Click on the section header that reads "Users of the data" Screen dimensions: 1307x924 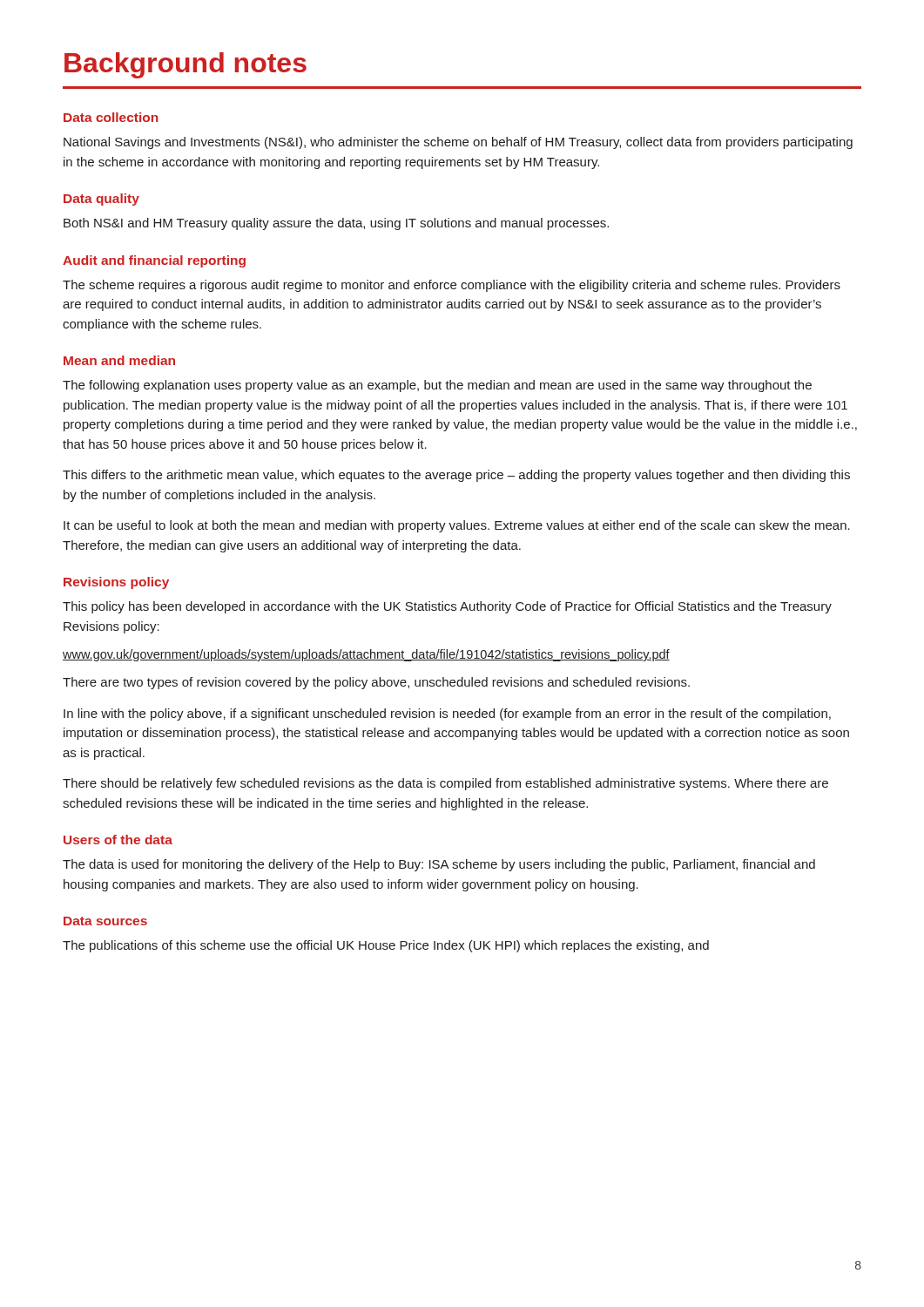pyautogui.click(x=117, y=840)
